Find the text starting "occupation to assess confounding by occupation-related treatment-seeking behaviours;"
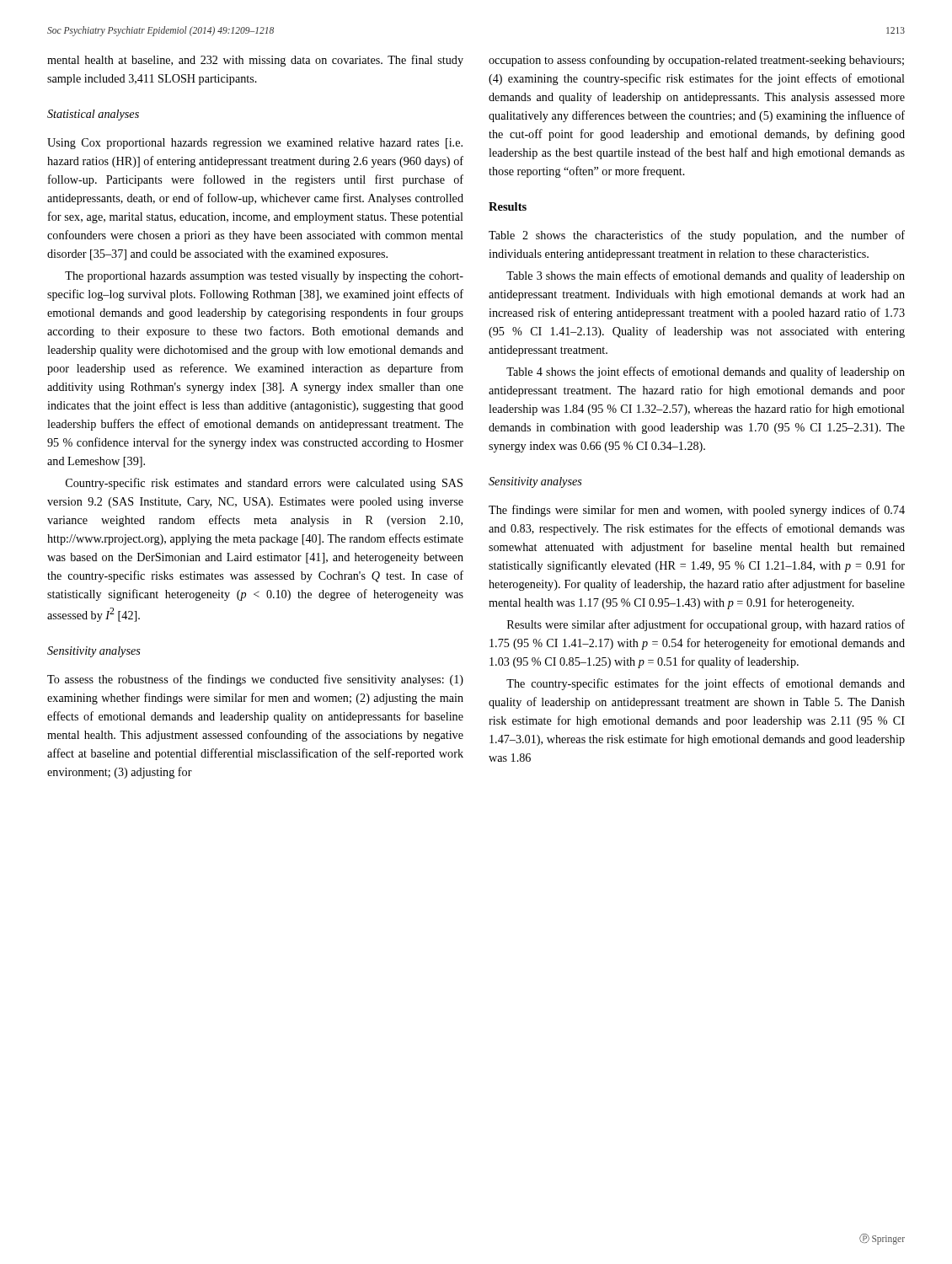Image resolution: width=952 pixels, height=1264 pixels. tap(697, 115)
